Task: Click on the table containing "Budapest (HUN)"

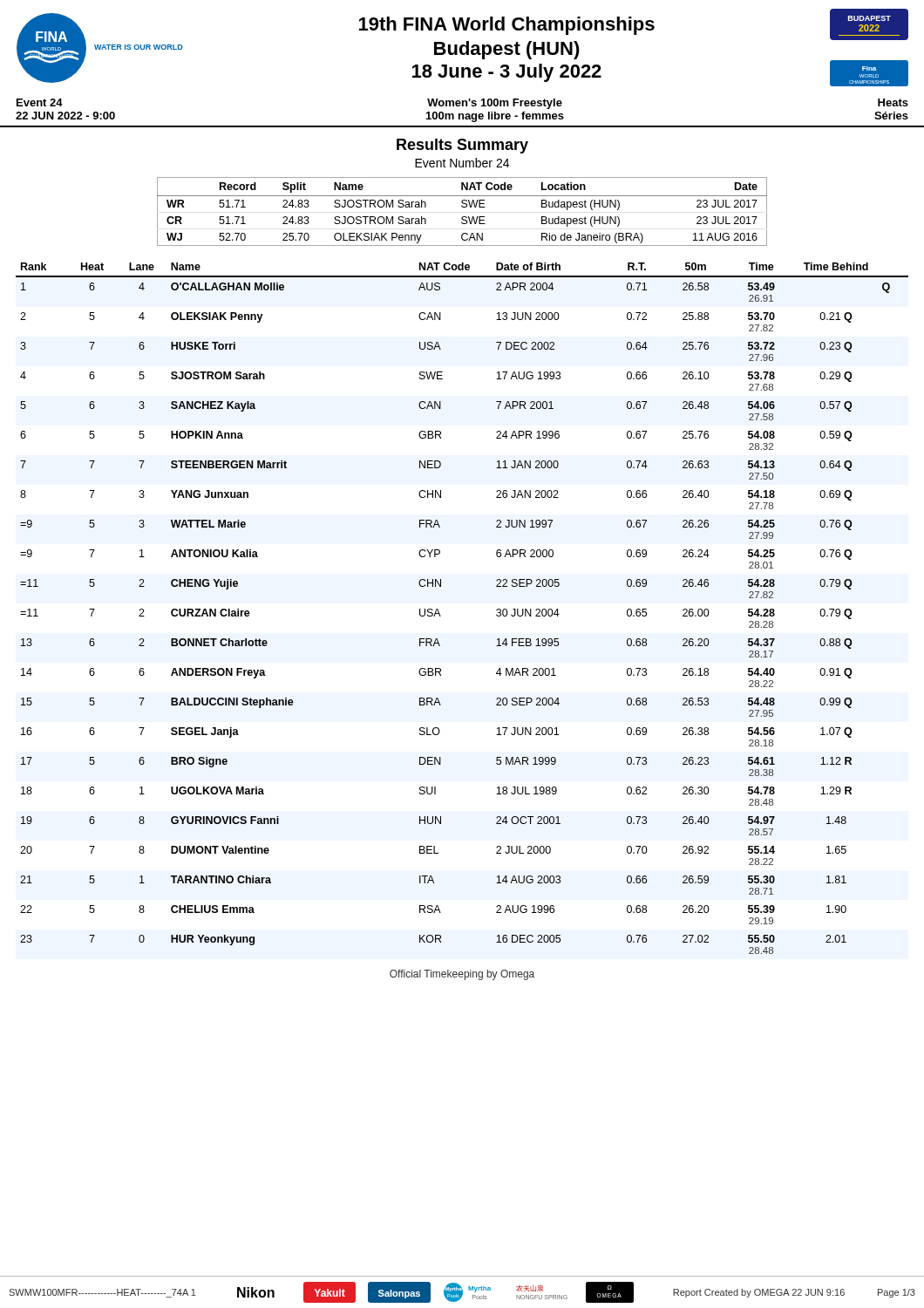Action: click(x=462, y=211)
